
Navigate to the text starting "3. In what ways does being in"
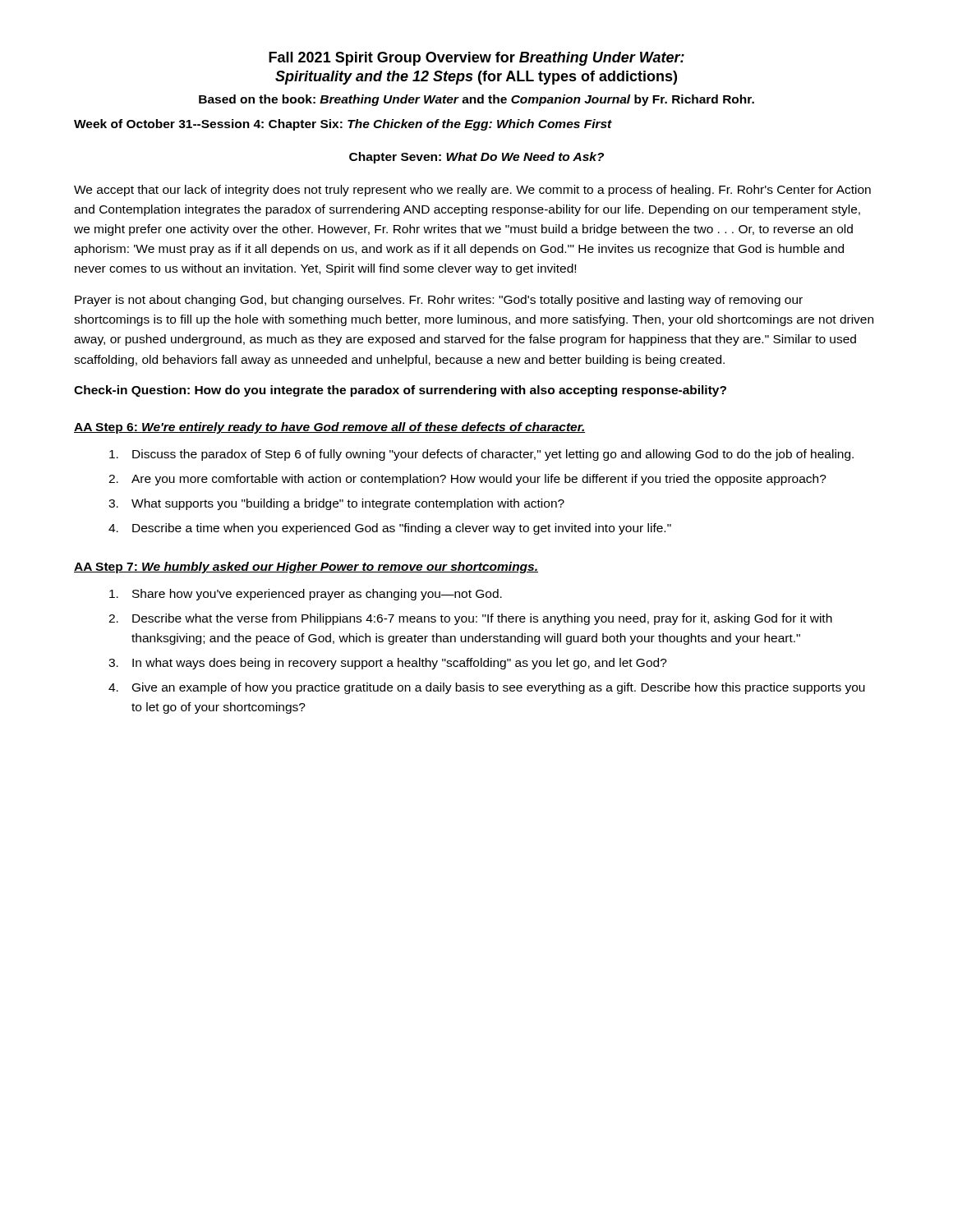490,663
